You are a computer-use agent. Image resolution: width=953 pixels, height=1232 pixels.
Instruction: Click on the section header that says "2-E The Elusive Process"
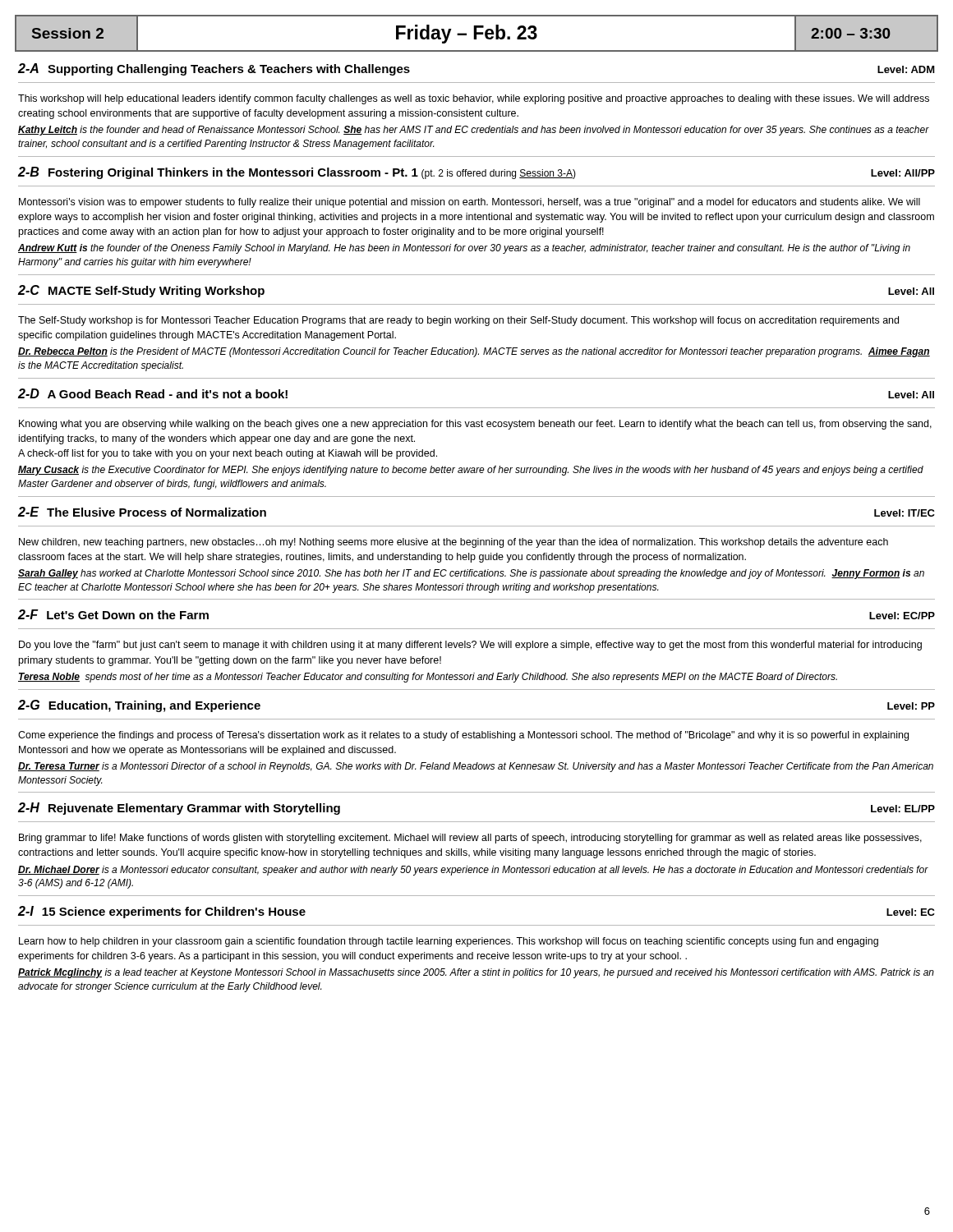click(146, 512)
